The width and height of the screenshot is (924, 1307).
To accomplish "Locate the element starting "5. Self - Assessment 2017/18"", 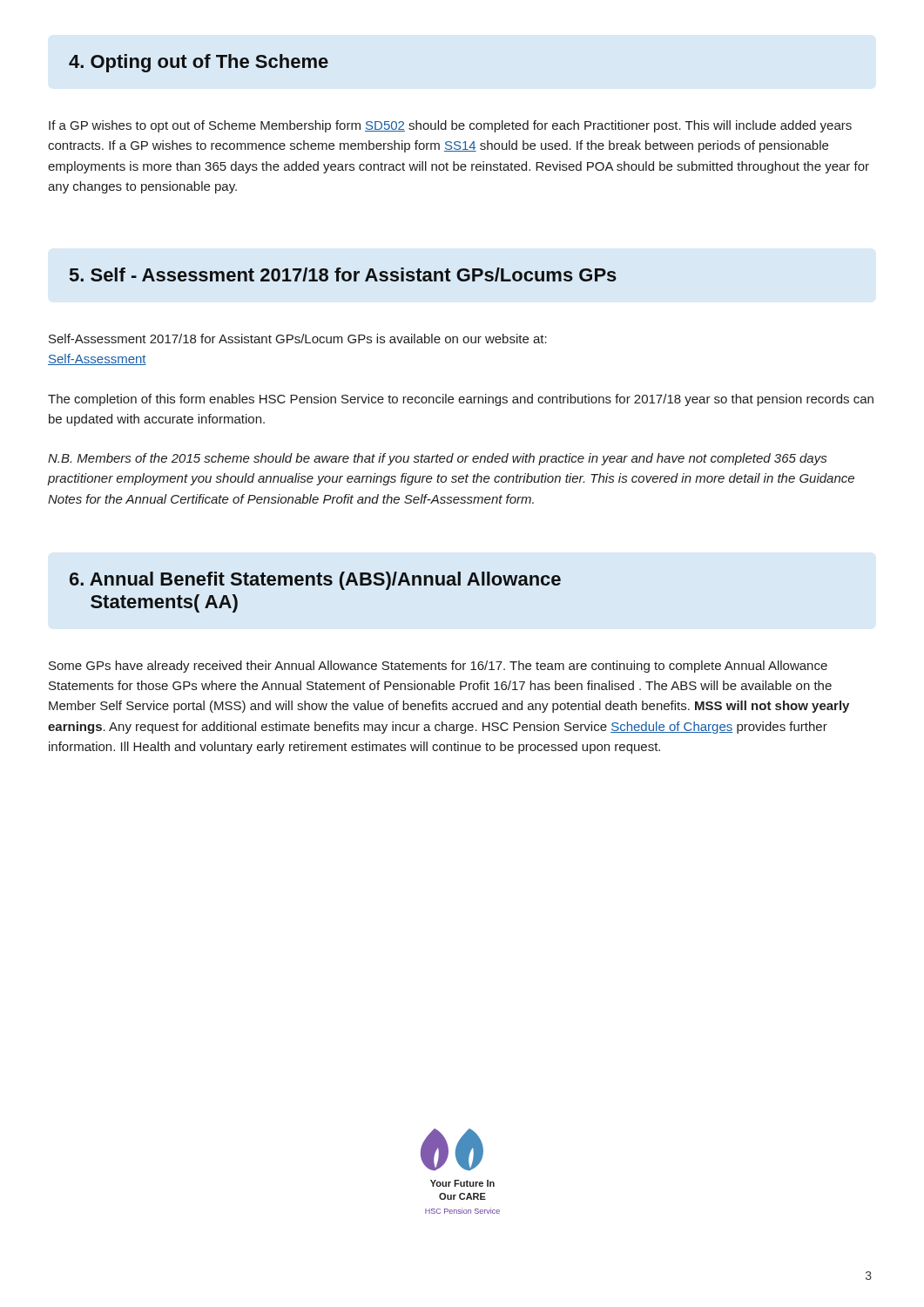I will pos(462,275).
